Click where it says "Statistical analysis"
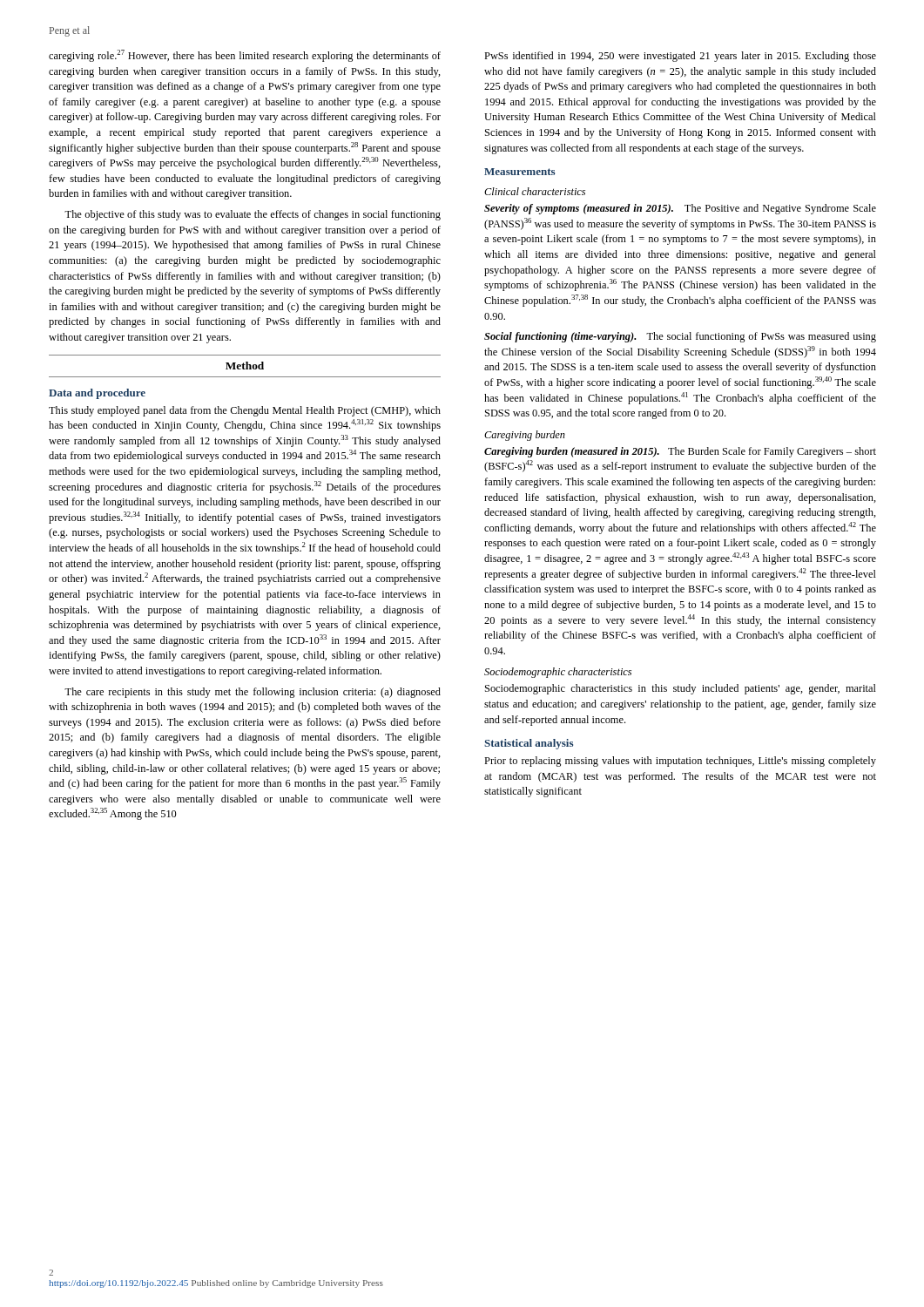Viewport: 924px width, 1307px height. pyautogui.click(x=529, y=743)
